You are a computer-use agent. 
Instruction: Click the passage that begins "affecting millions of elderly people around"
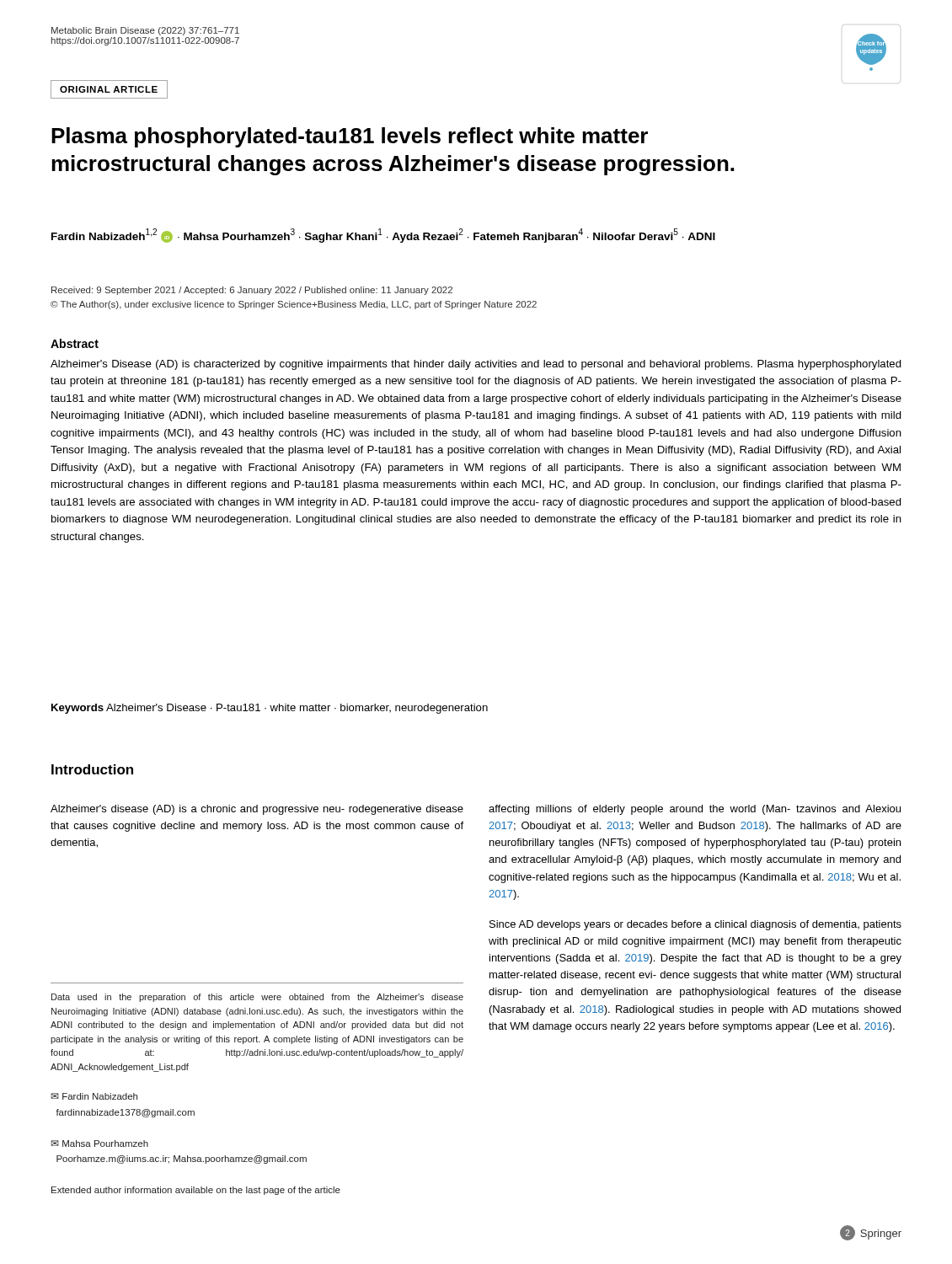pyautogui.click(x=695, y=851)
